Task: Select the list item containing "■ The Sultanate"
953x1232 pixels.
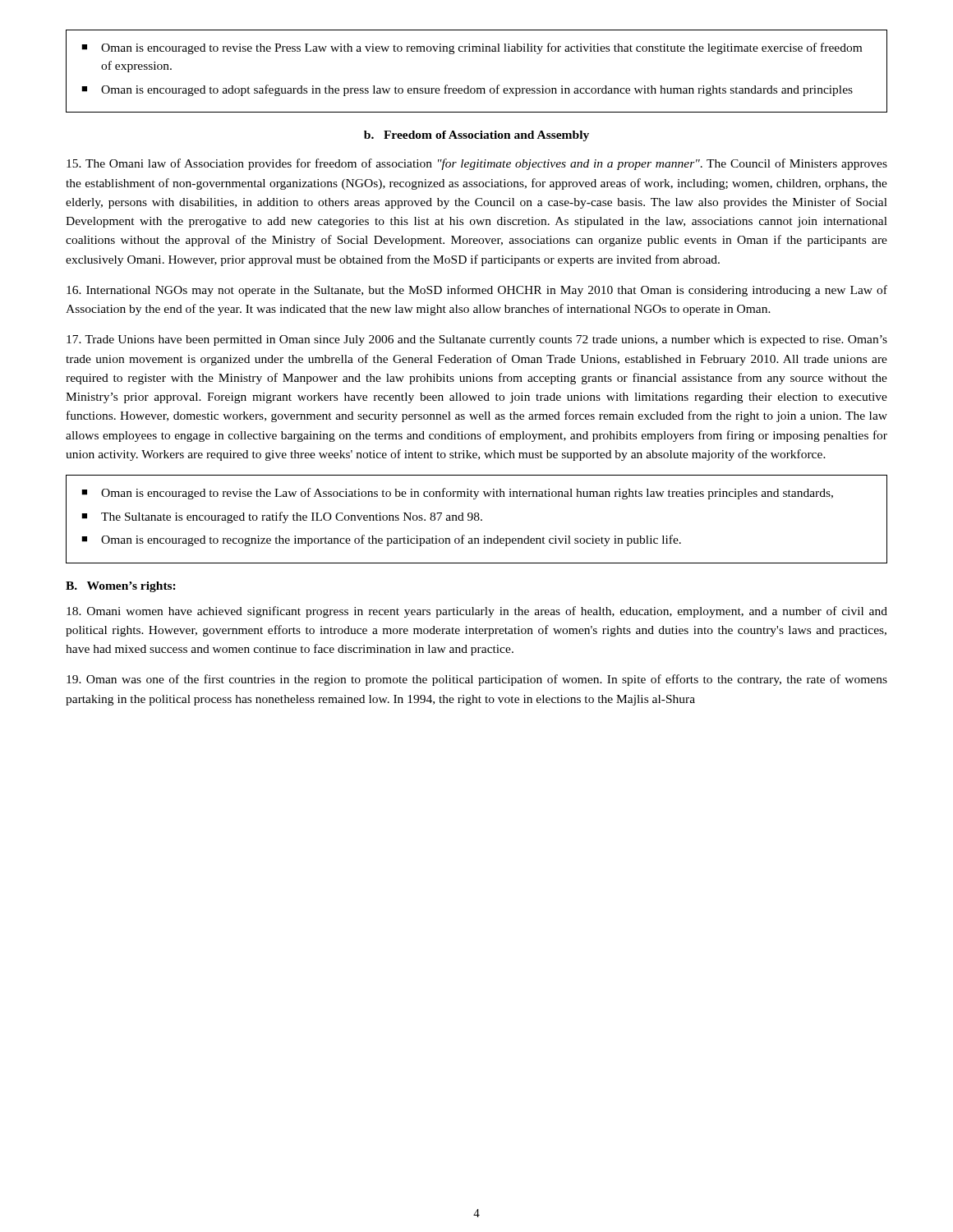Action: click(x=476, y=517)
